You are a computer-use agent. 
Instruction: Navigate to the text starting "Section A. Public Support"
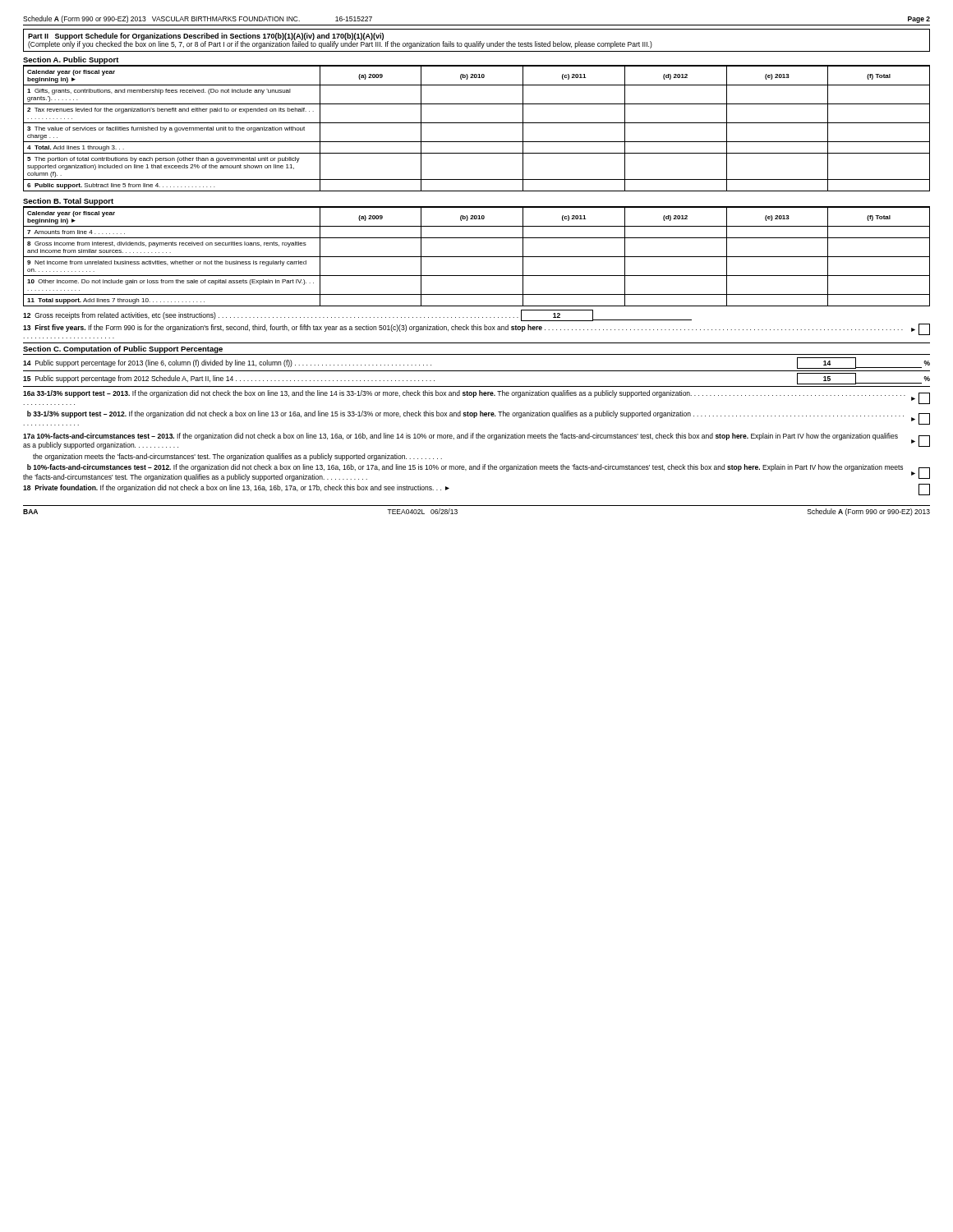(x=71, y=60)
